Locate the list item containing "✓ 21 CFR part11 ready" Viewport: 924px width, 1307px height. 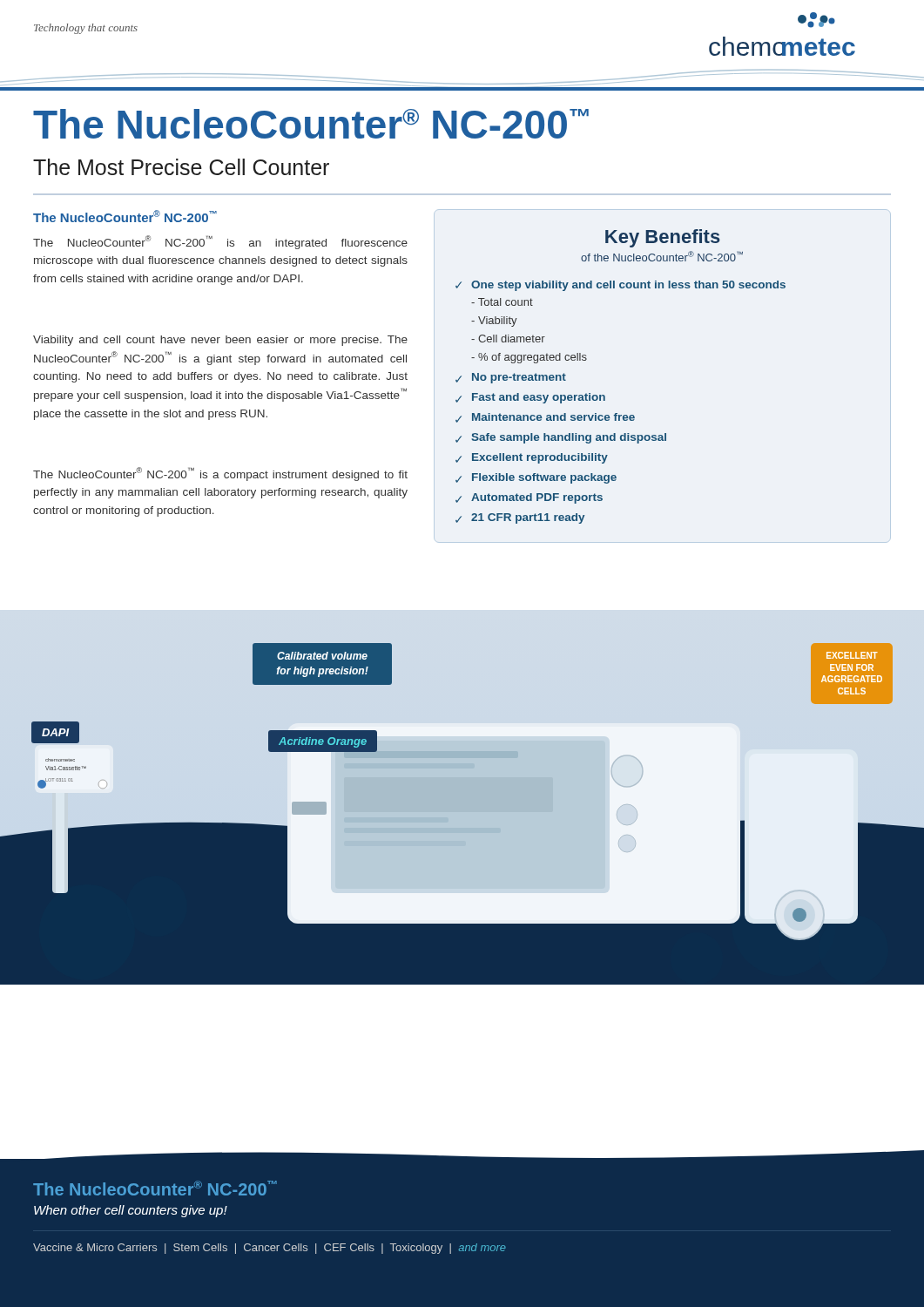519,518
